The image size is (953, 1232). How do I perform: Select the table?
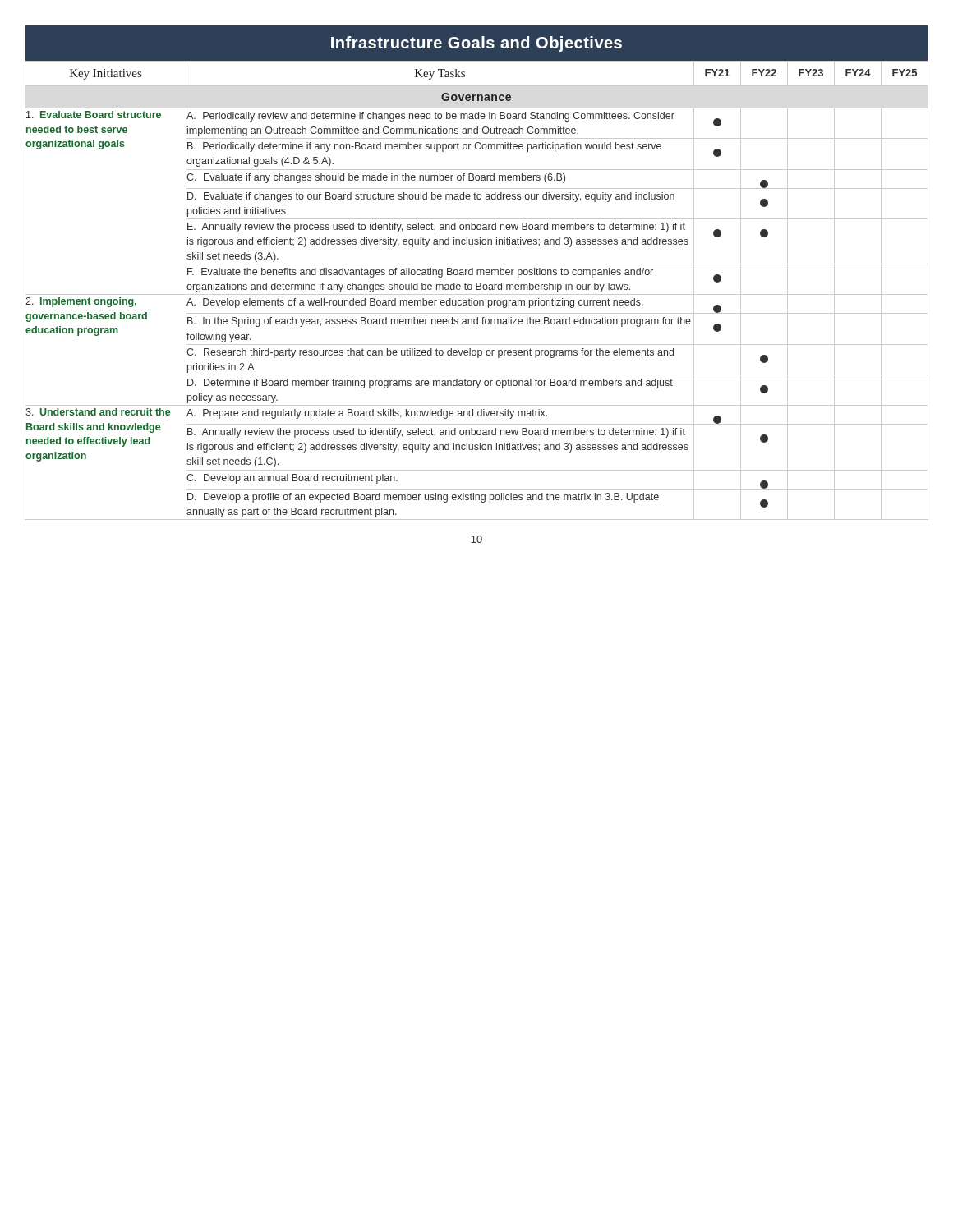pos(476,272)
